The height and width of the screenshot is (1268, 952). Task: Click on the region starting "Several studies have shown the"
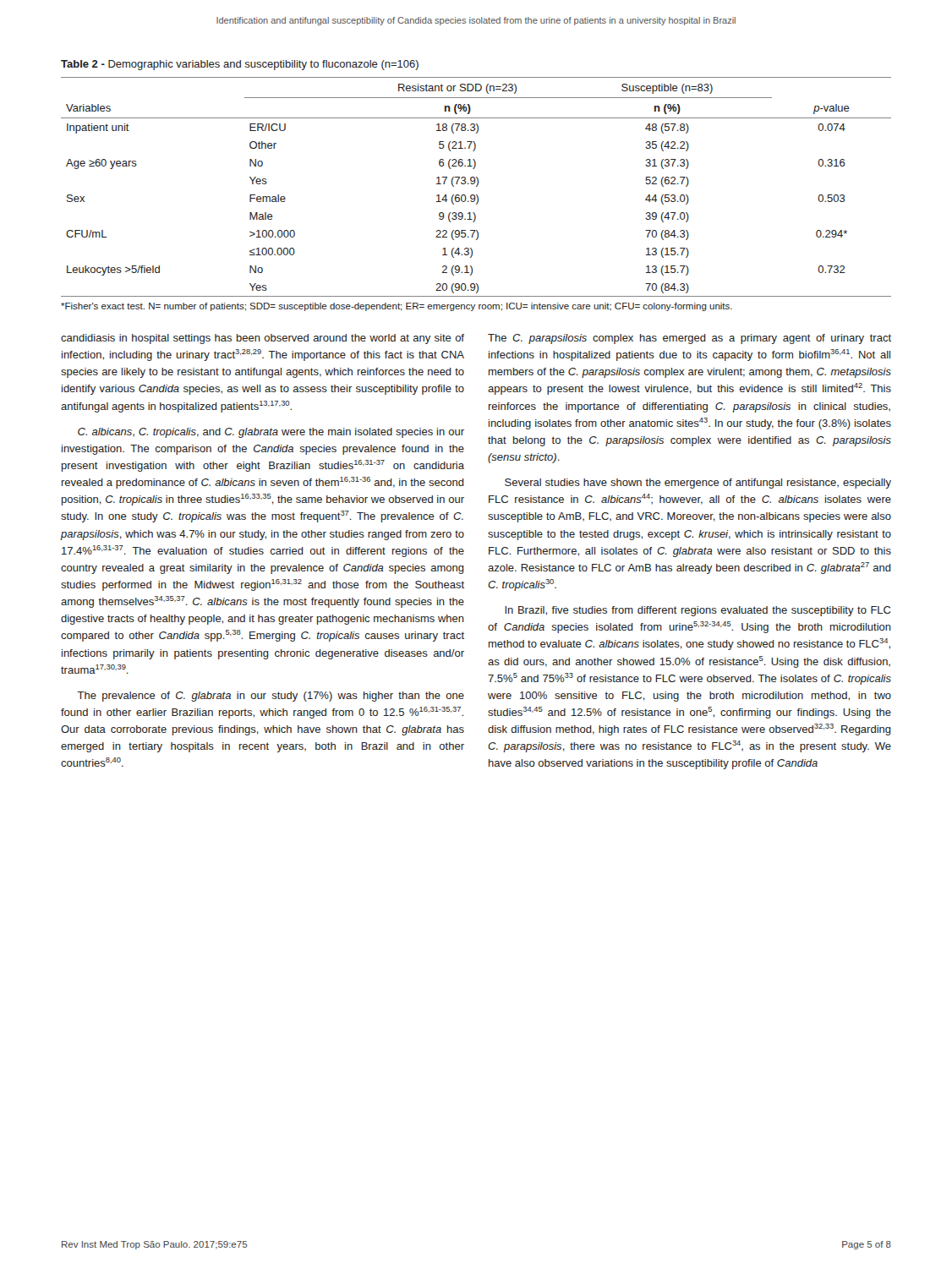[x=689, y=534]
